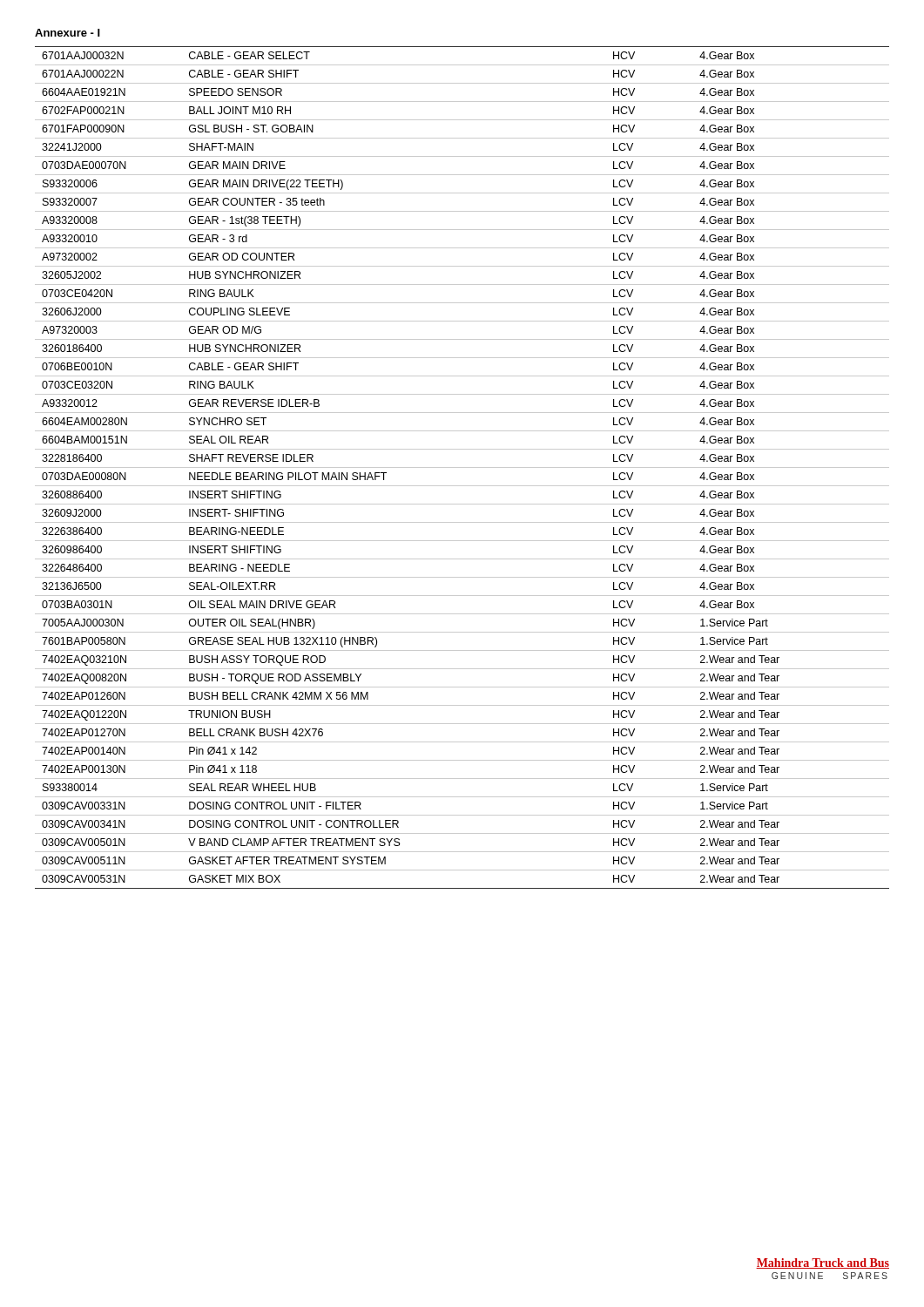Locate a table
The height and width of the screenshot is (1307, 924).
click(462, 467)
